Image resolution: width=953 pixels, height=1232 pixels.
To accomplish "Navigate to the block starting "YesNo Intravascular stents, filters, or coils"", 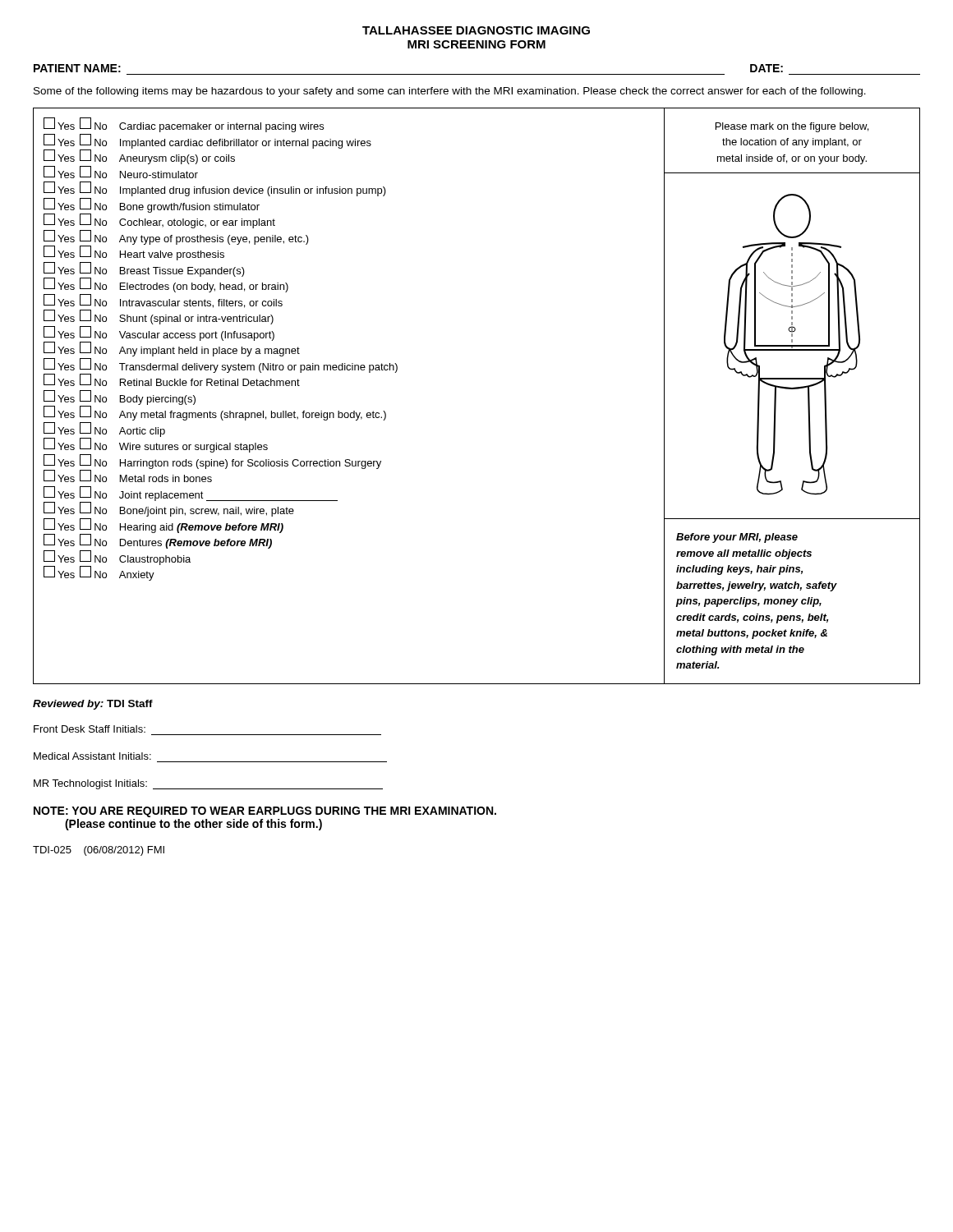I will click(x=163, y=301).
